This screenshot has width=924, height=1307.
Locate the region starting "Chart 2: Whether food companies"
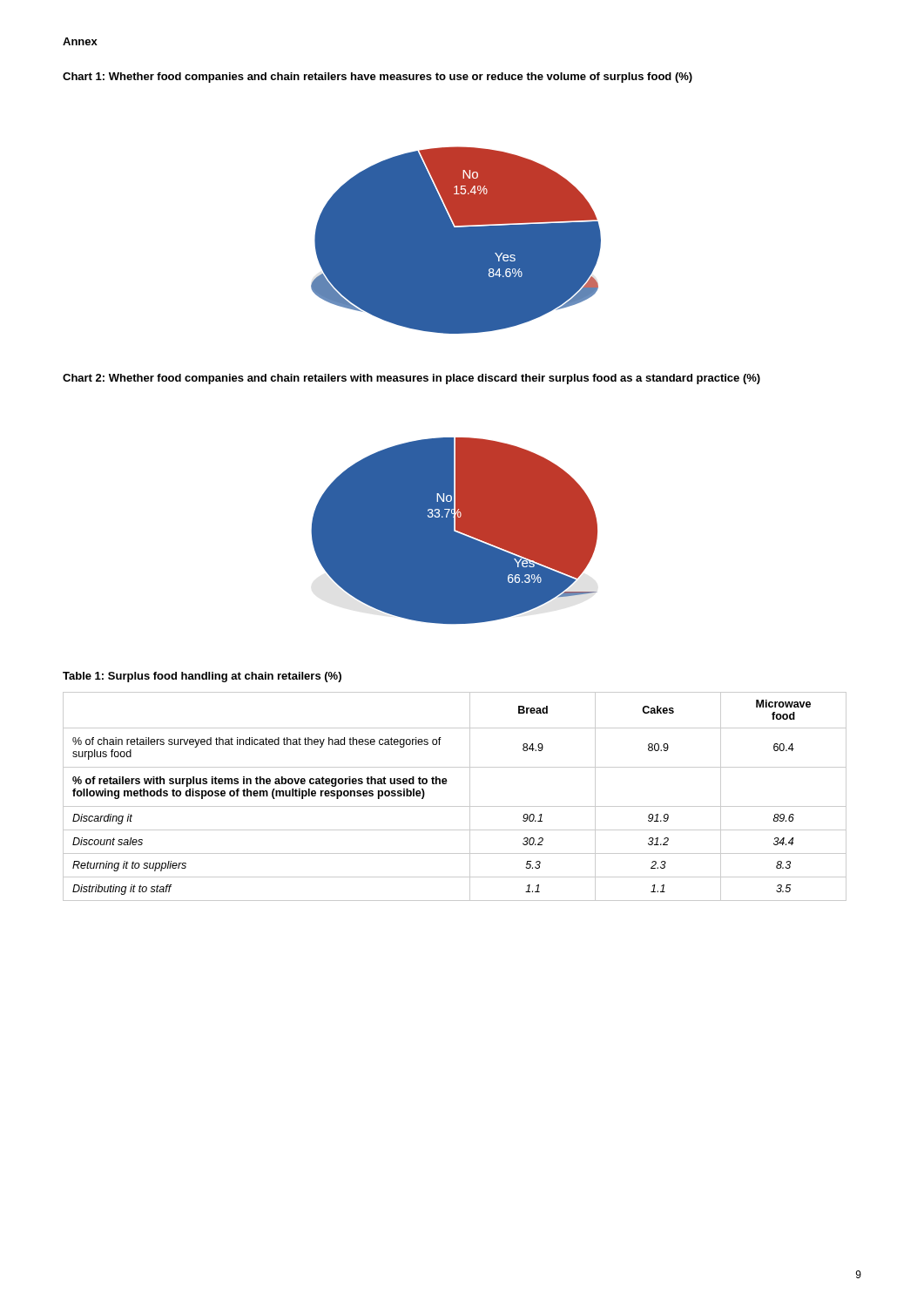coord(412,378)
